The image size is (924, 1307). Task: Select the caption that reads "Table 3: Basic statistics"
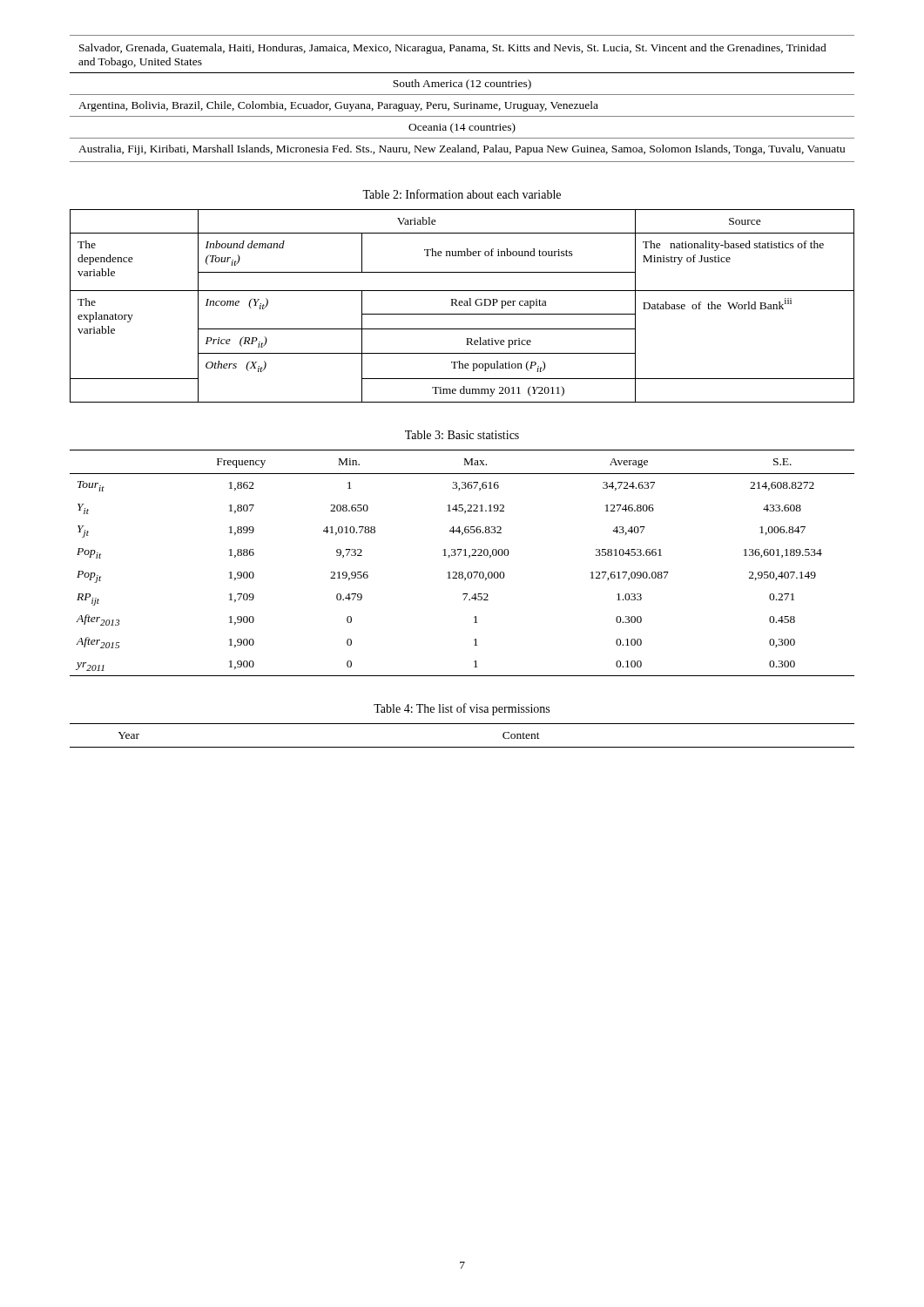(462, 435)
